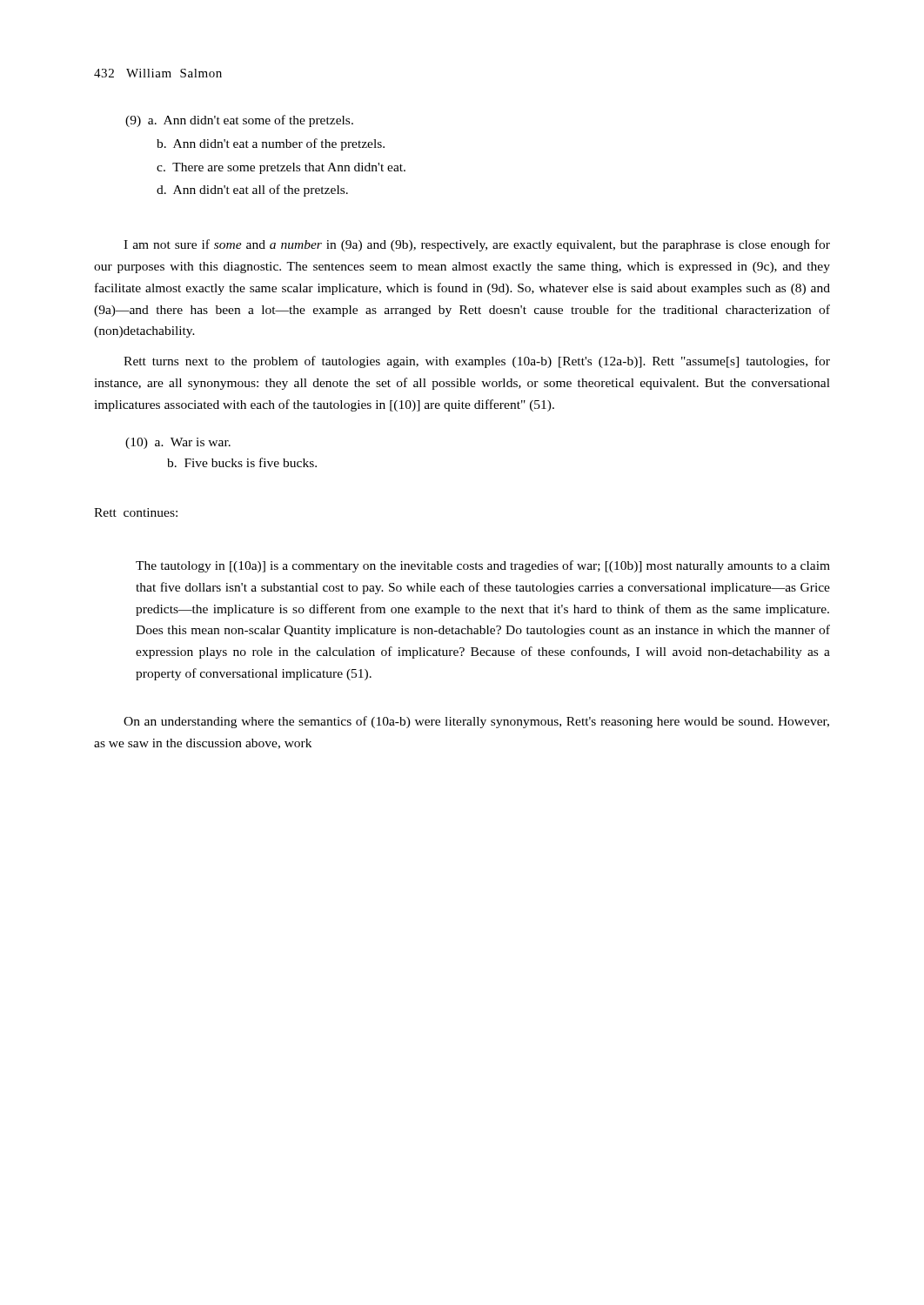
Task: Find the list item that reads "(9) a. Ann"
Action: (240, 120)
